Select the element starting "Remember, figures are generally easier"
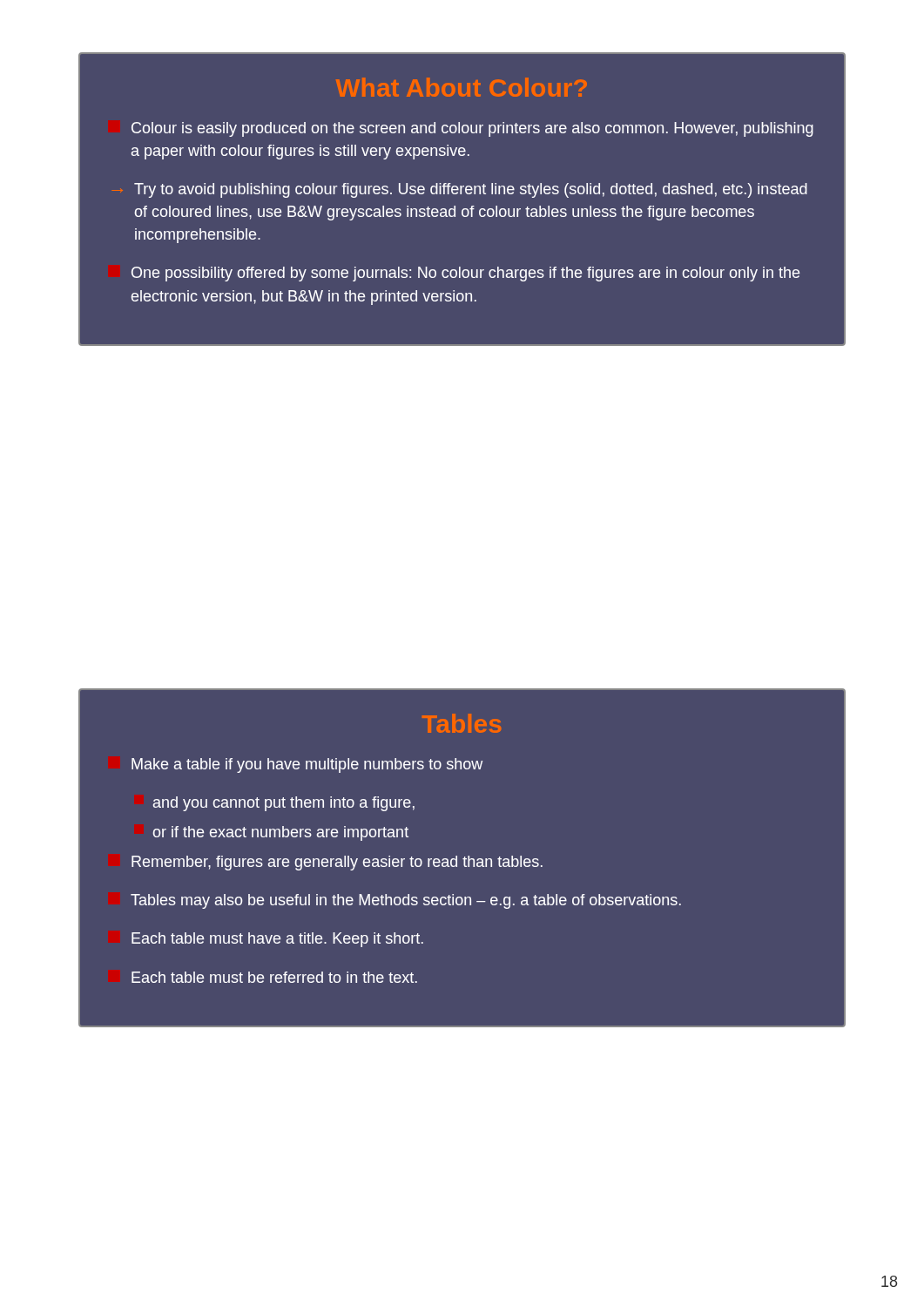Screen dimensions: 1307x924 326,862
